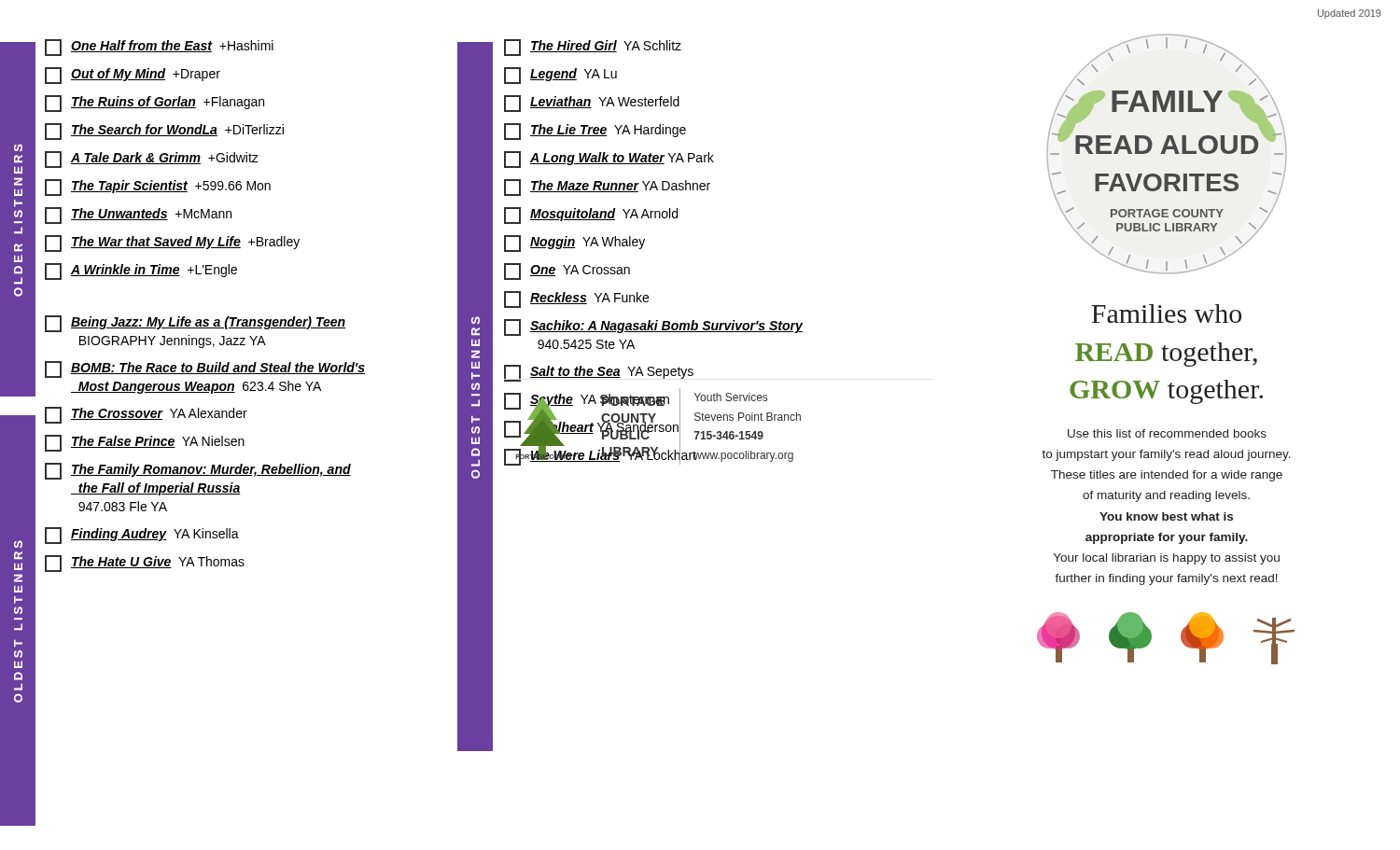Locate the title that reads "Families who READ together, GROW together."
The image size is (1400, 850).
1167,351
